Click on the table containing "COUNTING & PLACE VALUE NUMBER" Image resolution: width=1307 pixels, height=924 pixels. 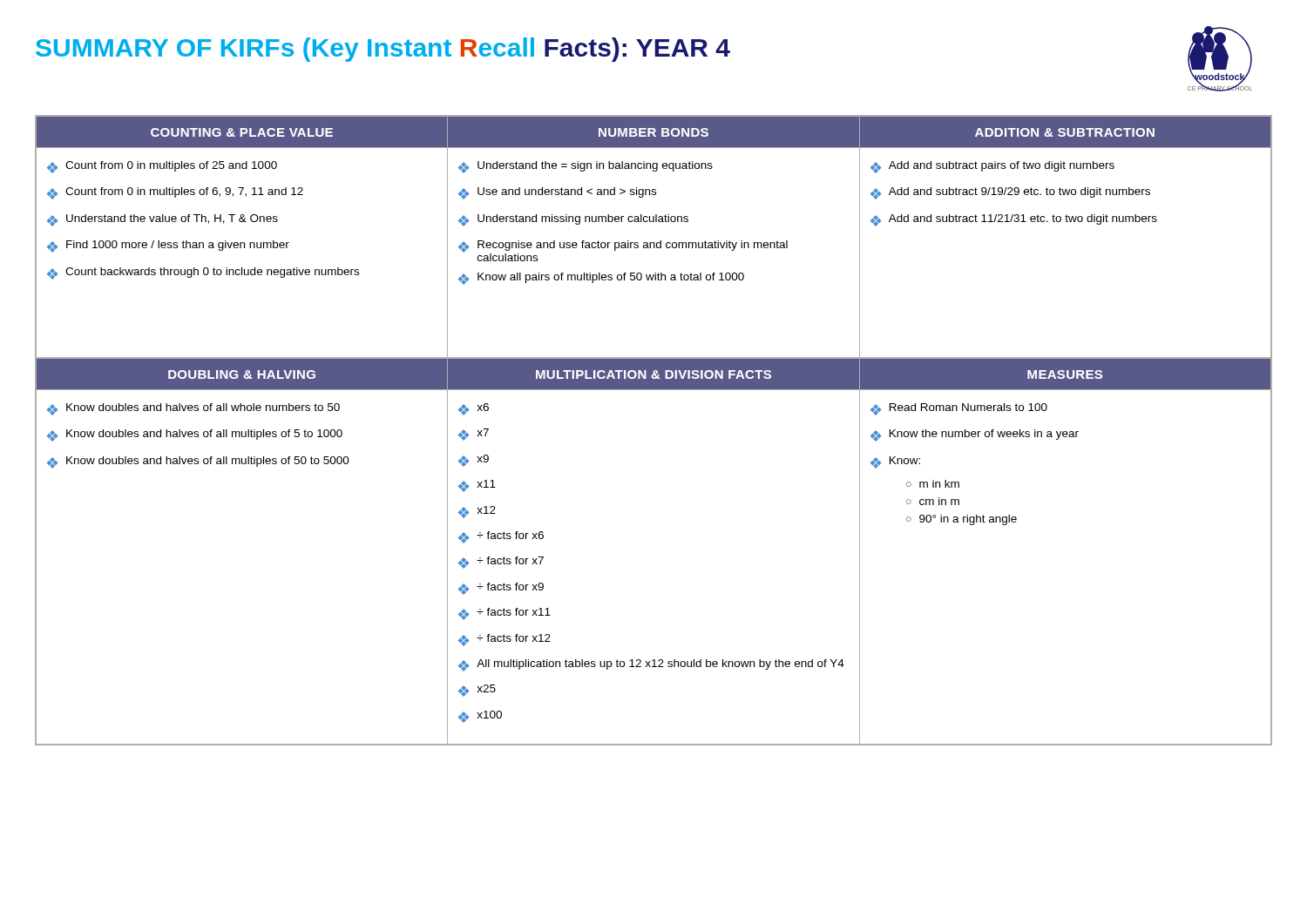(654, 430)
